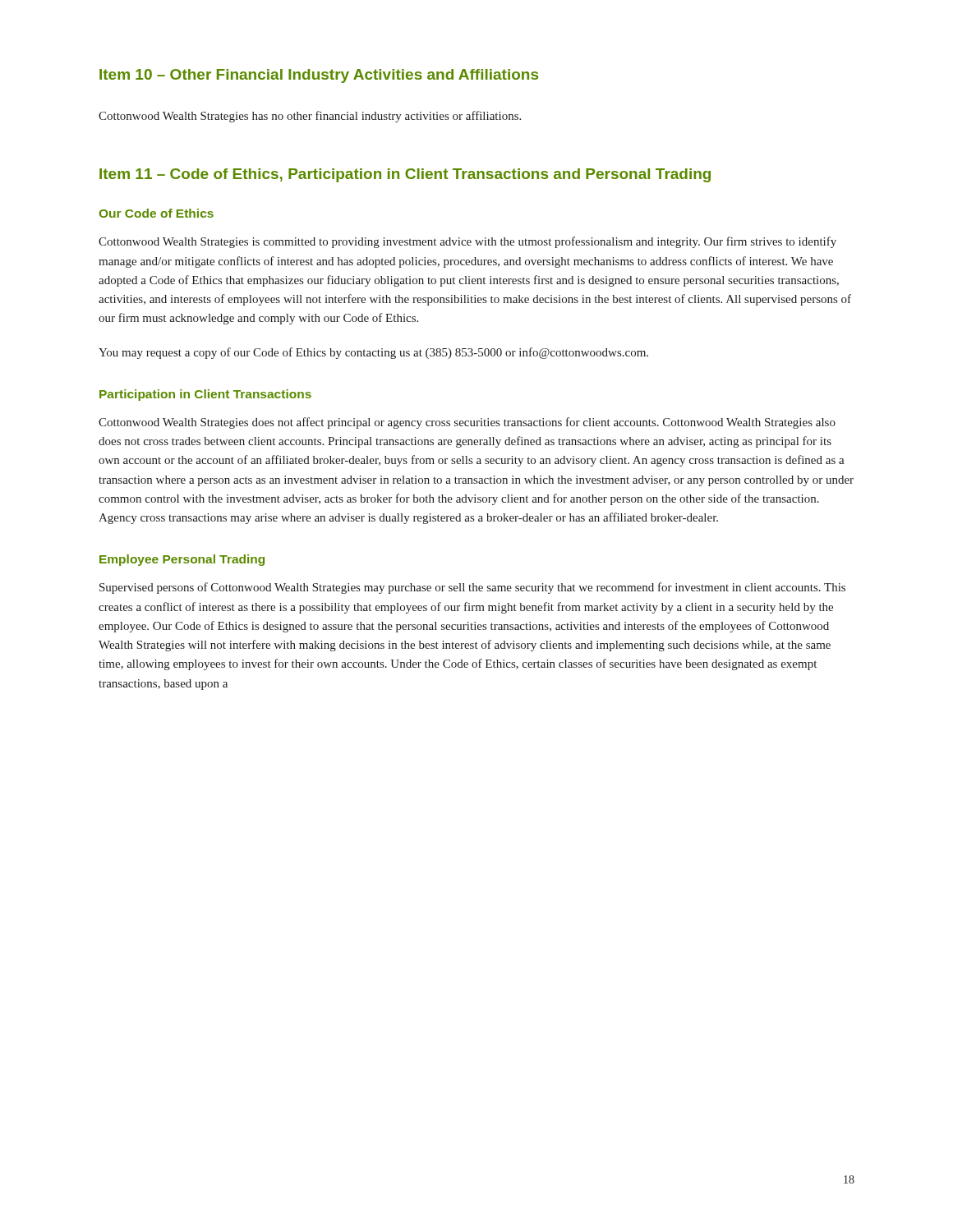
Task: Locate the text block that reads "Cottonwood Wealth Strategies is committed to"
Action: 475,280
